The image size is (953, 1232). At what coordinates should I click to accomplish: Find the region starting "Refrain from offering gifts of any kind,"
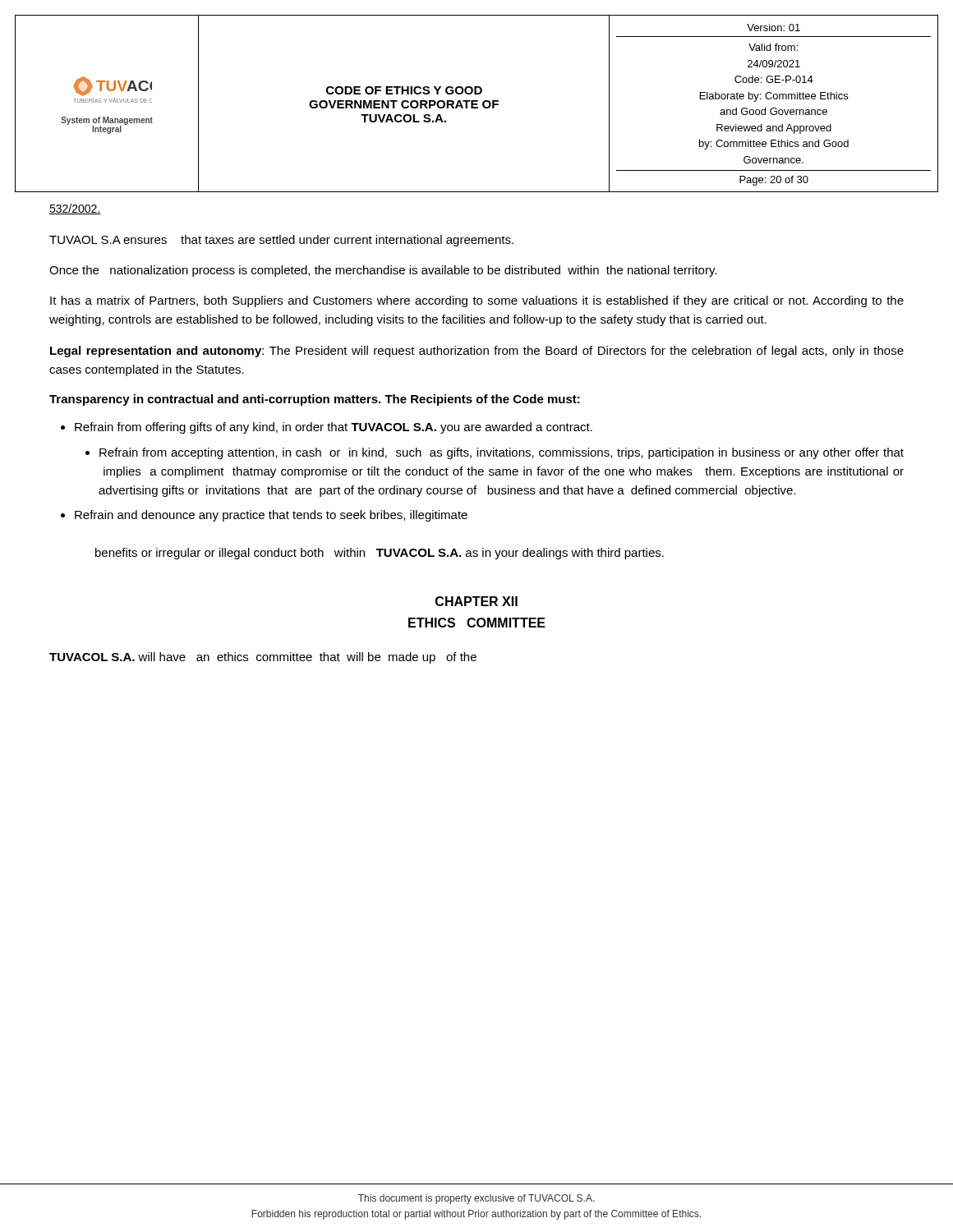pos(334,426)
